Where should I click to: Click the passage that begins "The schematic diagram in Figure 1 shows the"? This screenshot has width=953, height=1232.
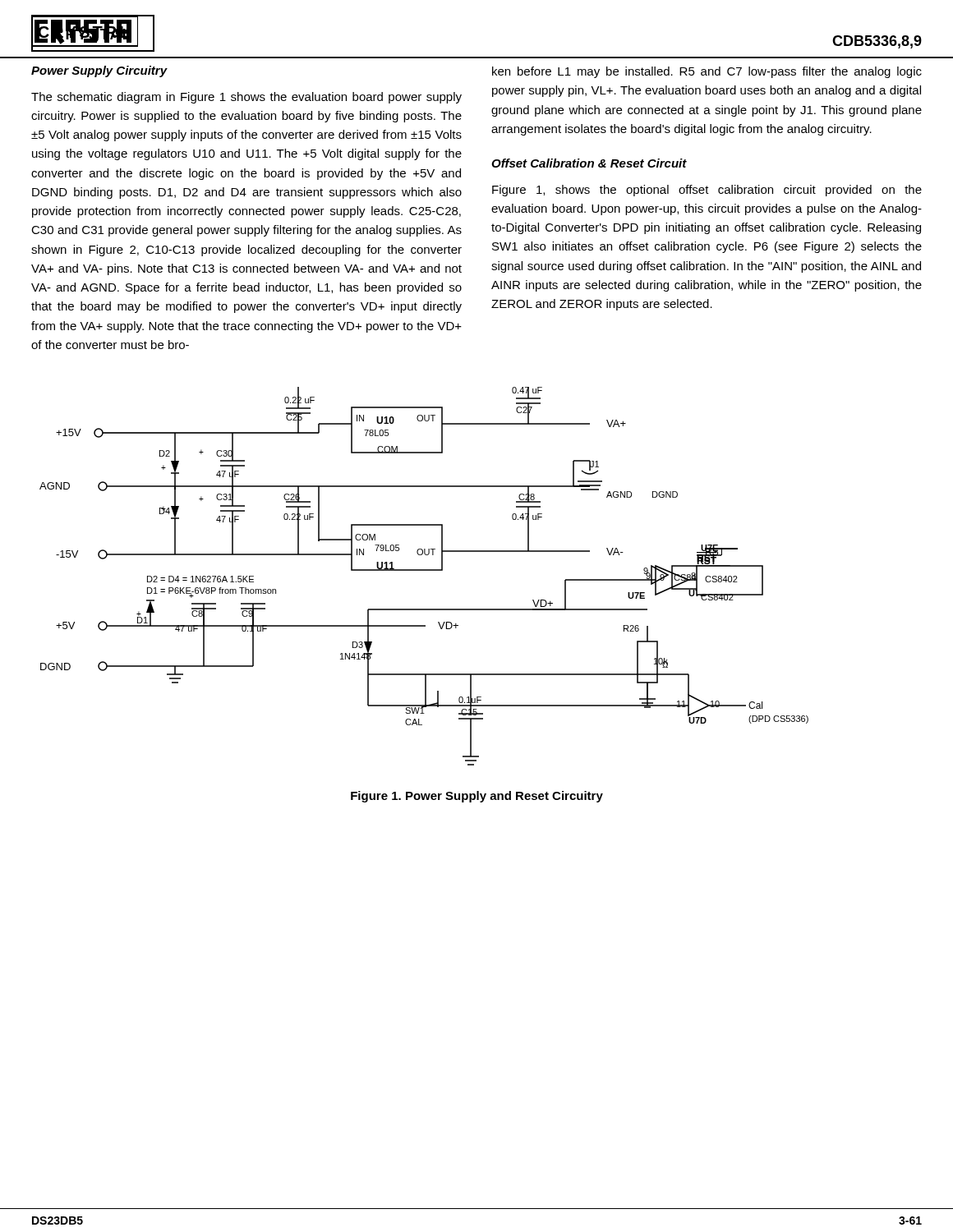(x=246, y=220)
